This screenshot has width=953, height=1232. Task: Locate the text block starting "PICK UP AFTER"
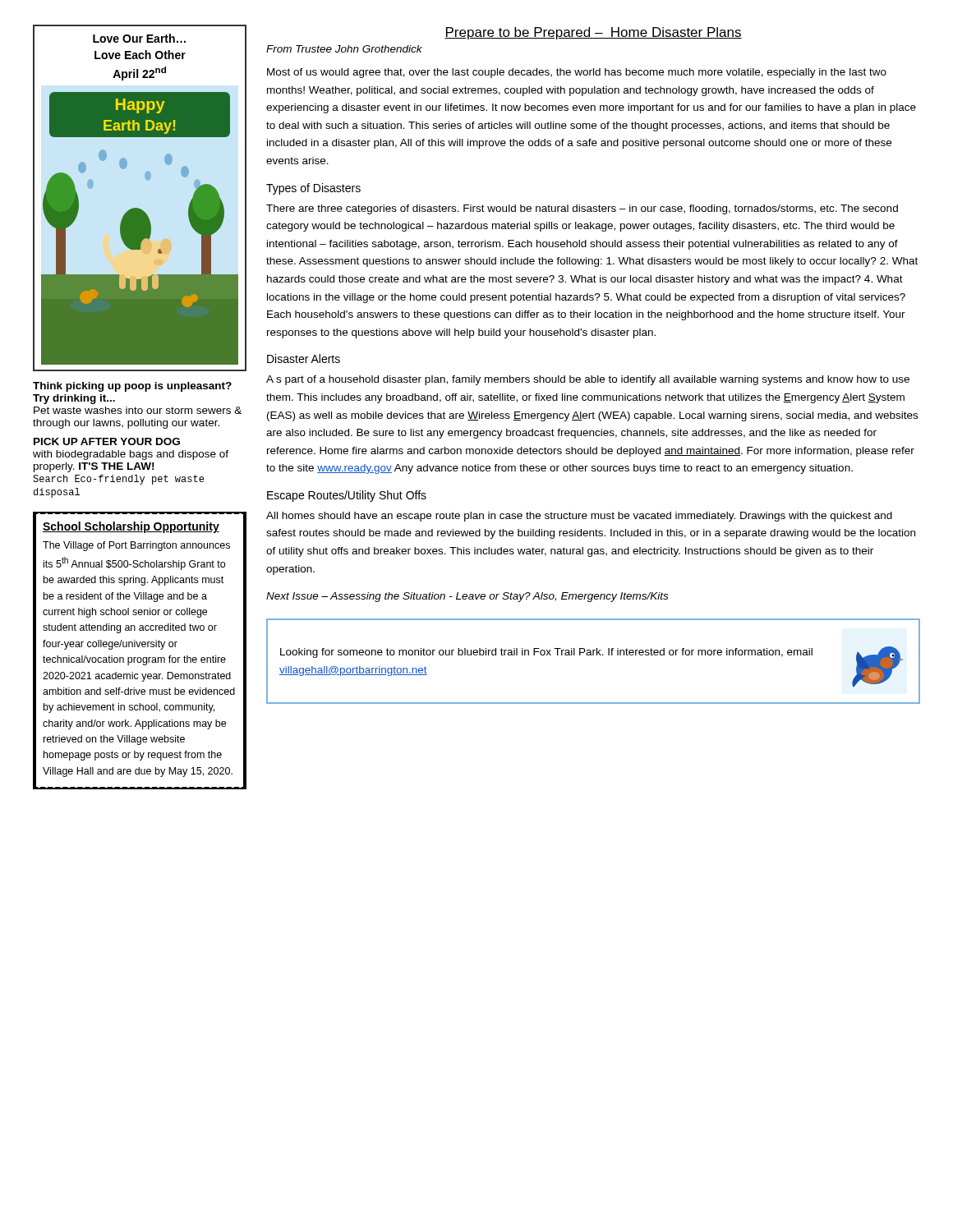tap(131, 467)
